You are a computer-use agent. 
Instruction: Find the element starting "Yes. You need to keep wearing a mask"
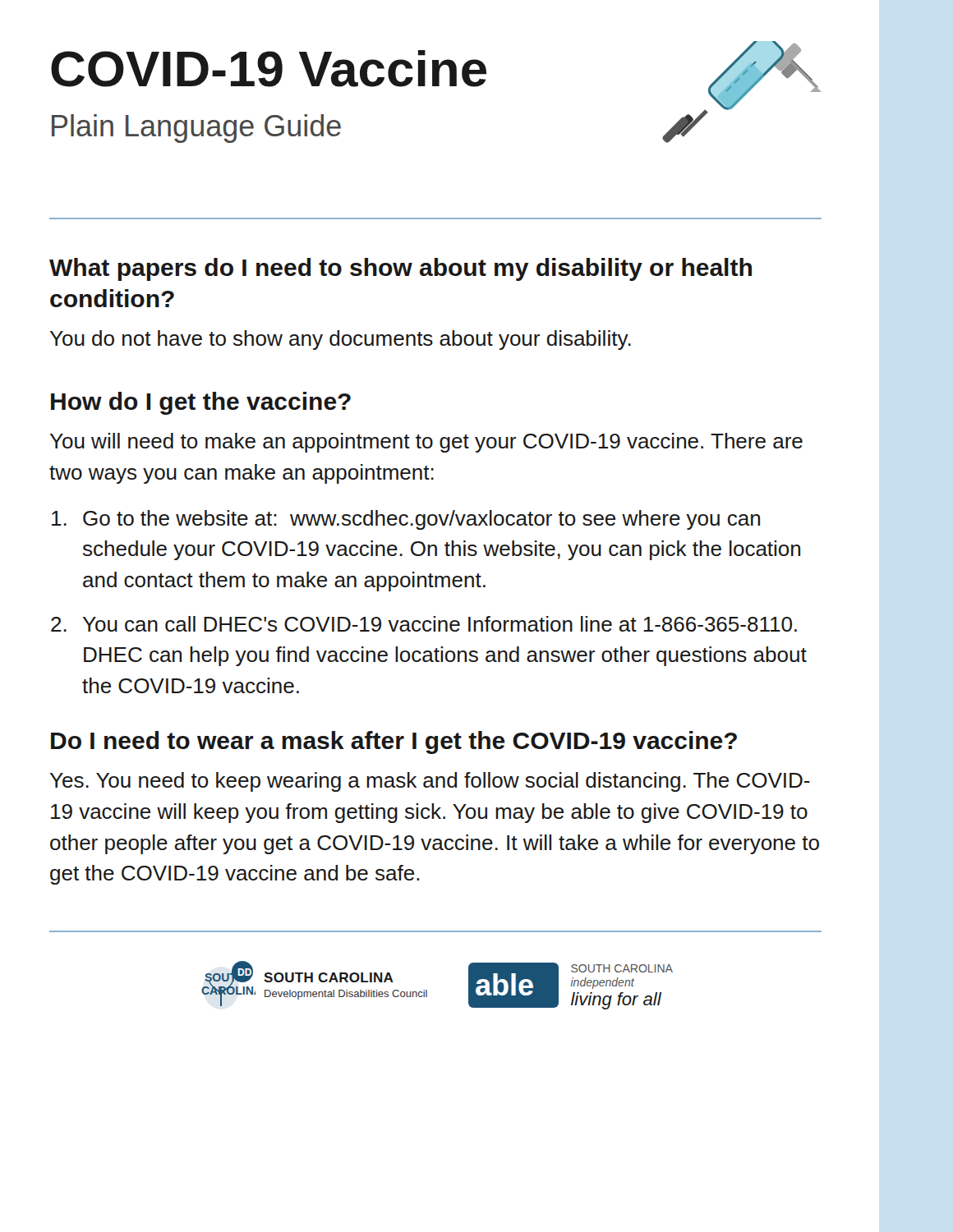pyautogui.click(x=435, y=827)
